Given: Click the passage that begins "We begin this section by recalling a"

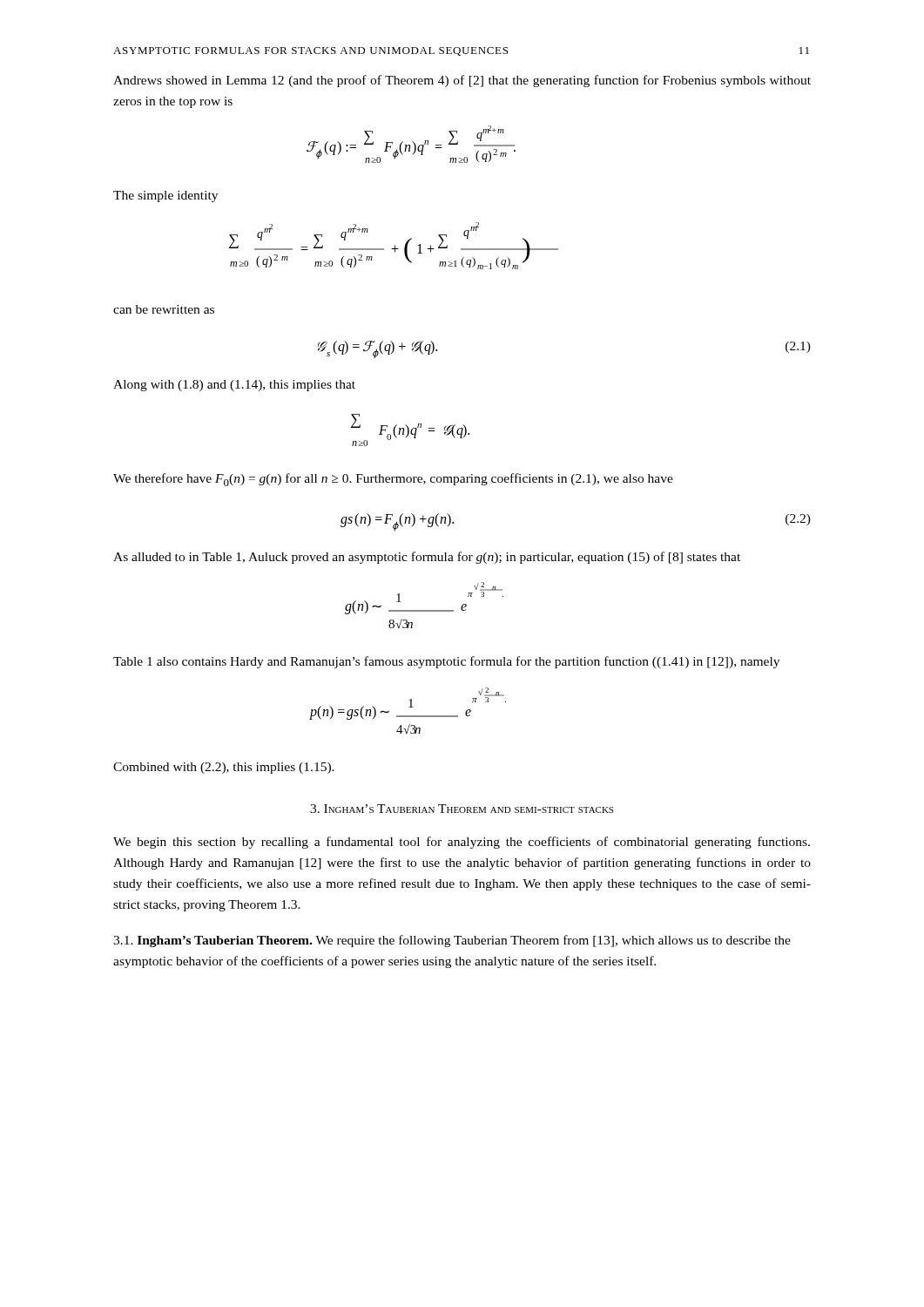Looking at the screenshot, I should 462,873.
